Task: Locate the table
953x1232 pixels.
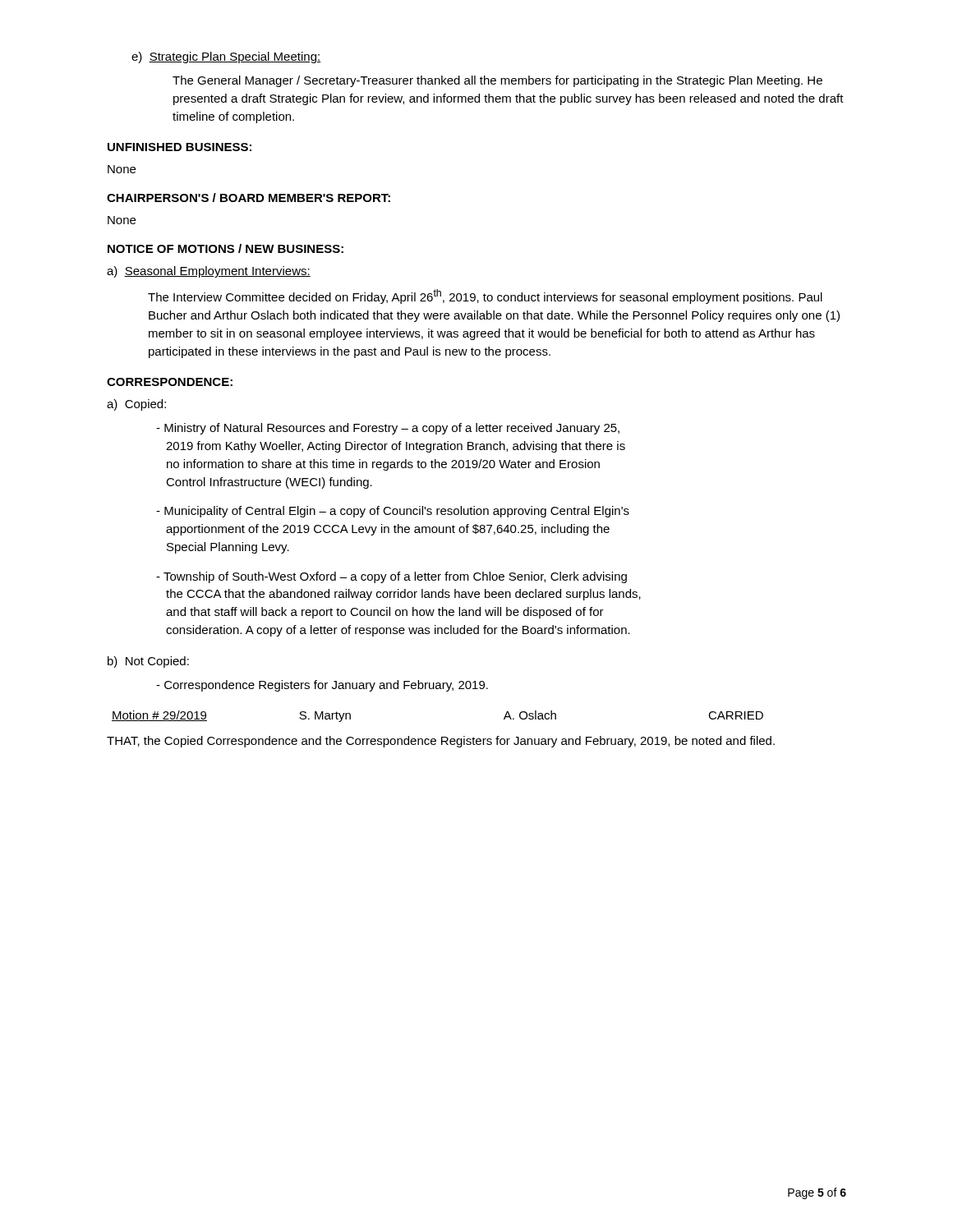Action: (476, 715)
